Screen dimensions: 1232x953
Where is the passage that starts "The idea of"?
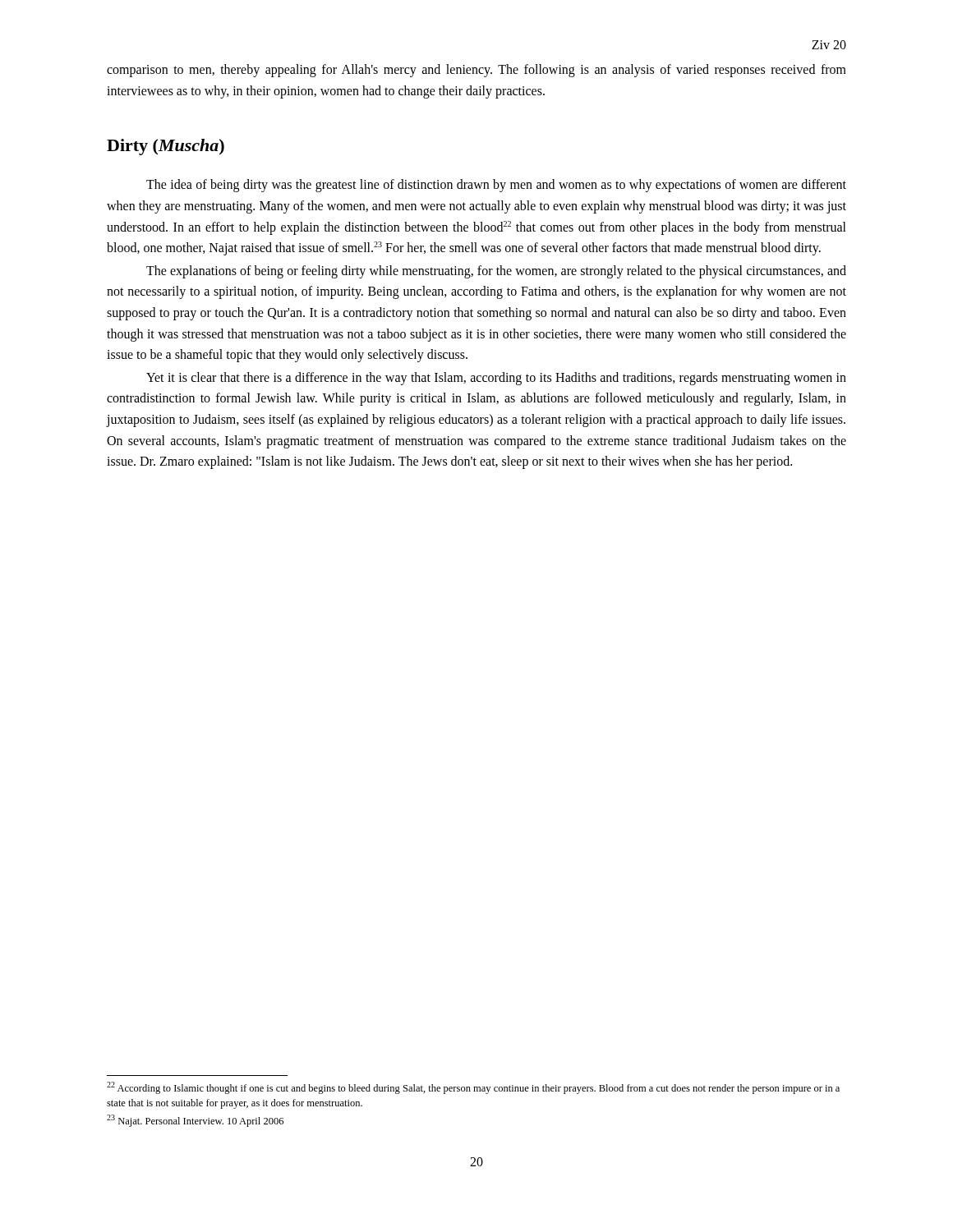[476, 216]
